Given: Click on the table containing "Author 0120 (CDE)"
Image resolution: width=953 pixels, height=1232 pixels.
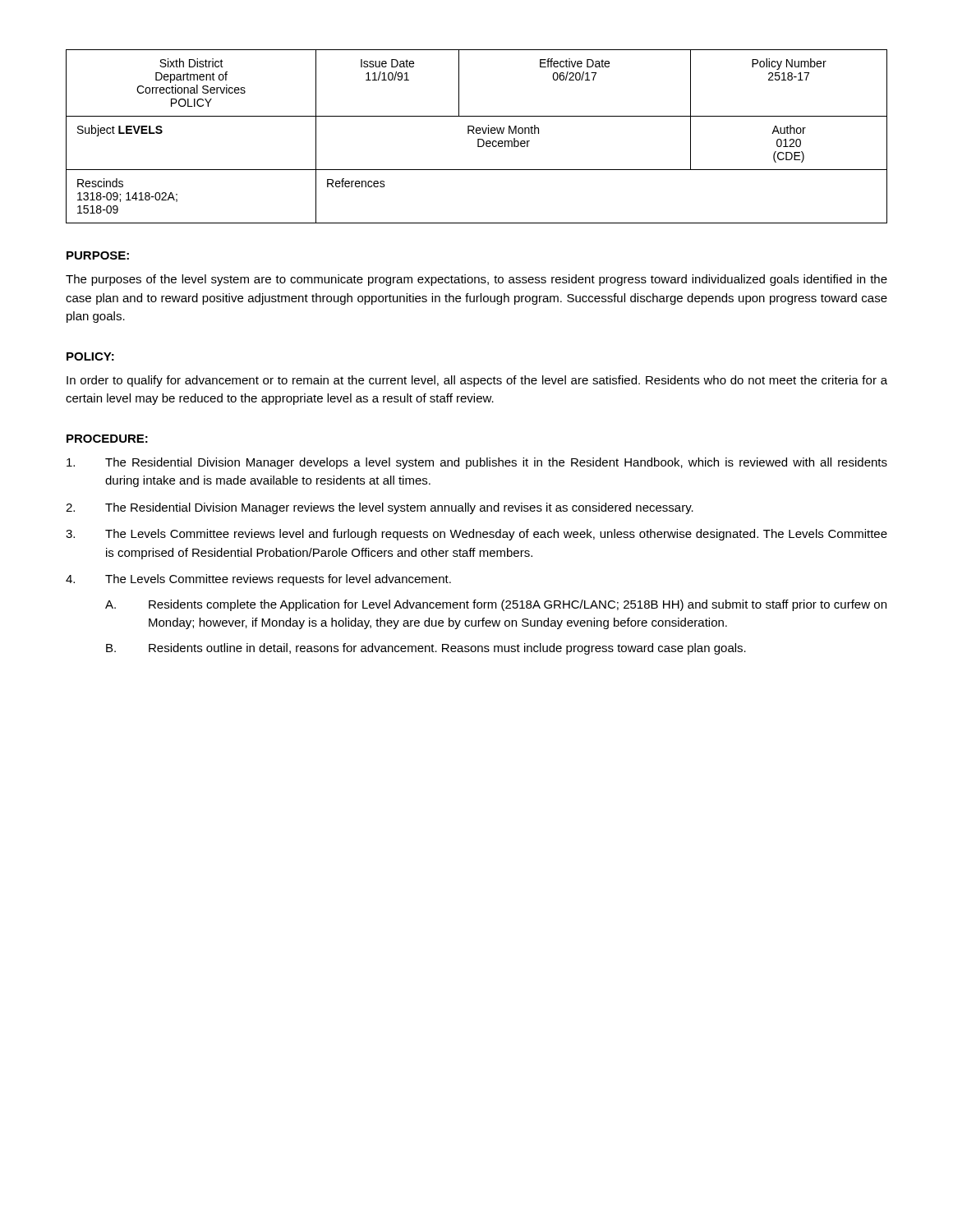Looking at the screenshot, I should [476, 136].
